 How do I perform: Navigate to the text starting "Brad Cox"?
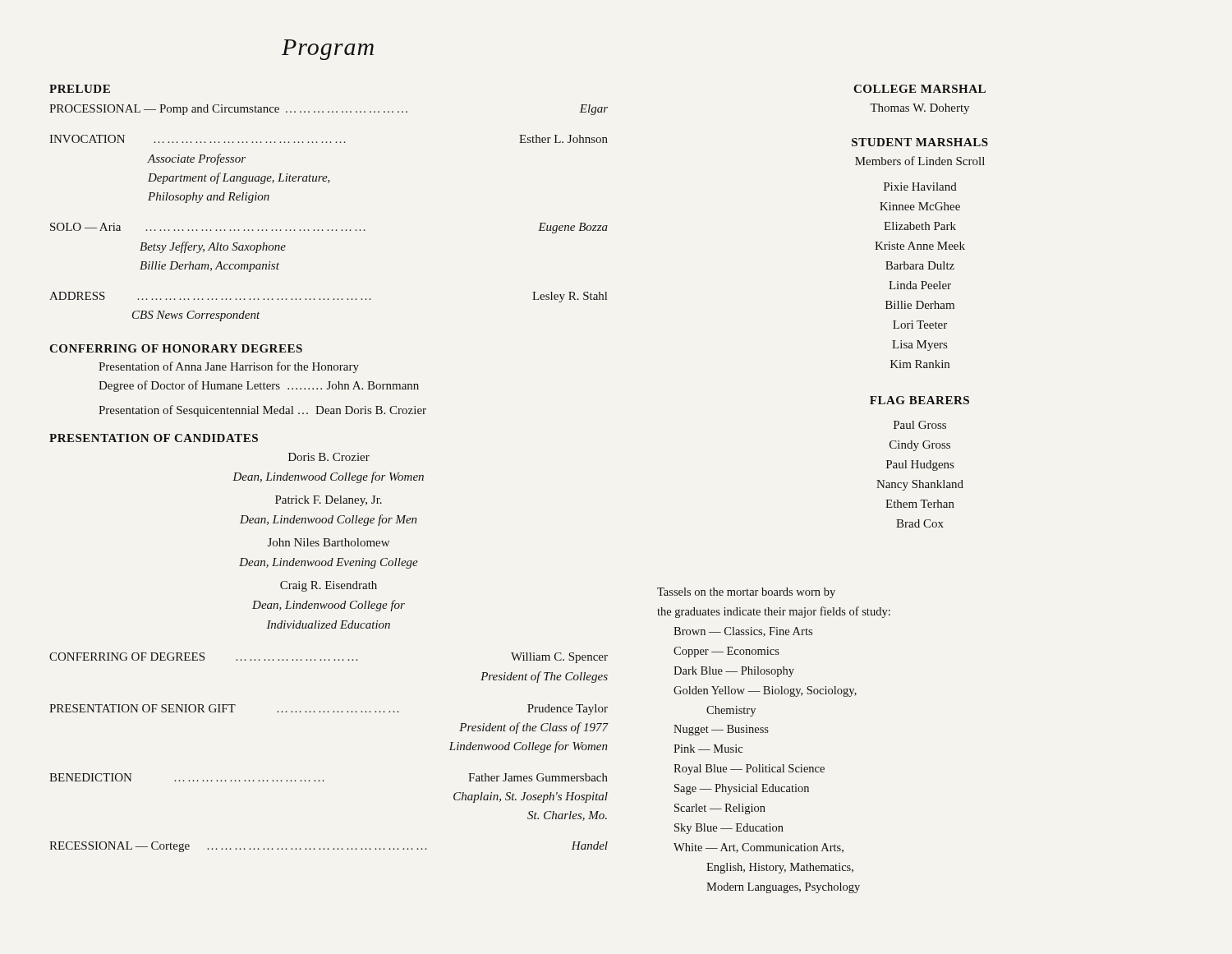[920, 523]
